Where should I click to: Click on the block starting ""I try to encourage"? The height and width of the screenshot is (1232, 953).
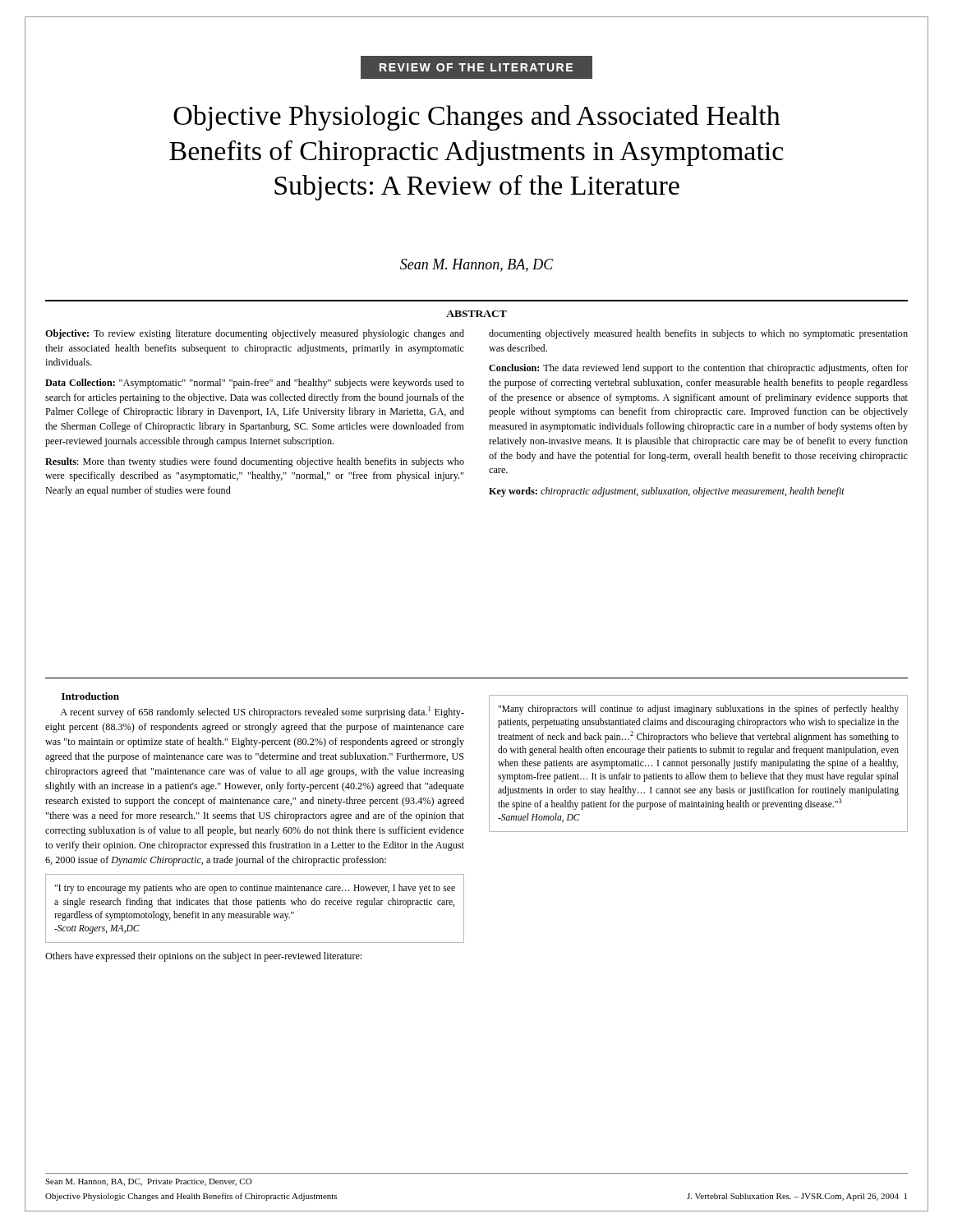[255, 908]
